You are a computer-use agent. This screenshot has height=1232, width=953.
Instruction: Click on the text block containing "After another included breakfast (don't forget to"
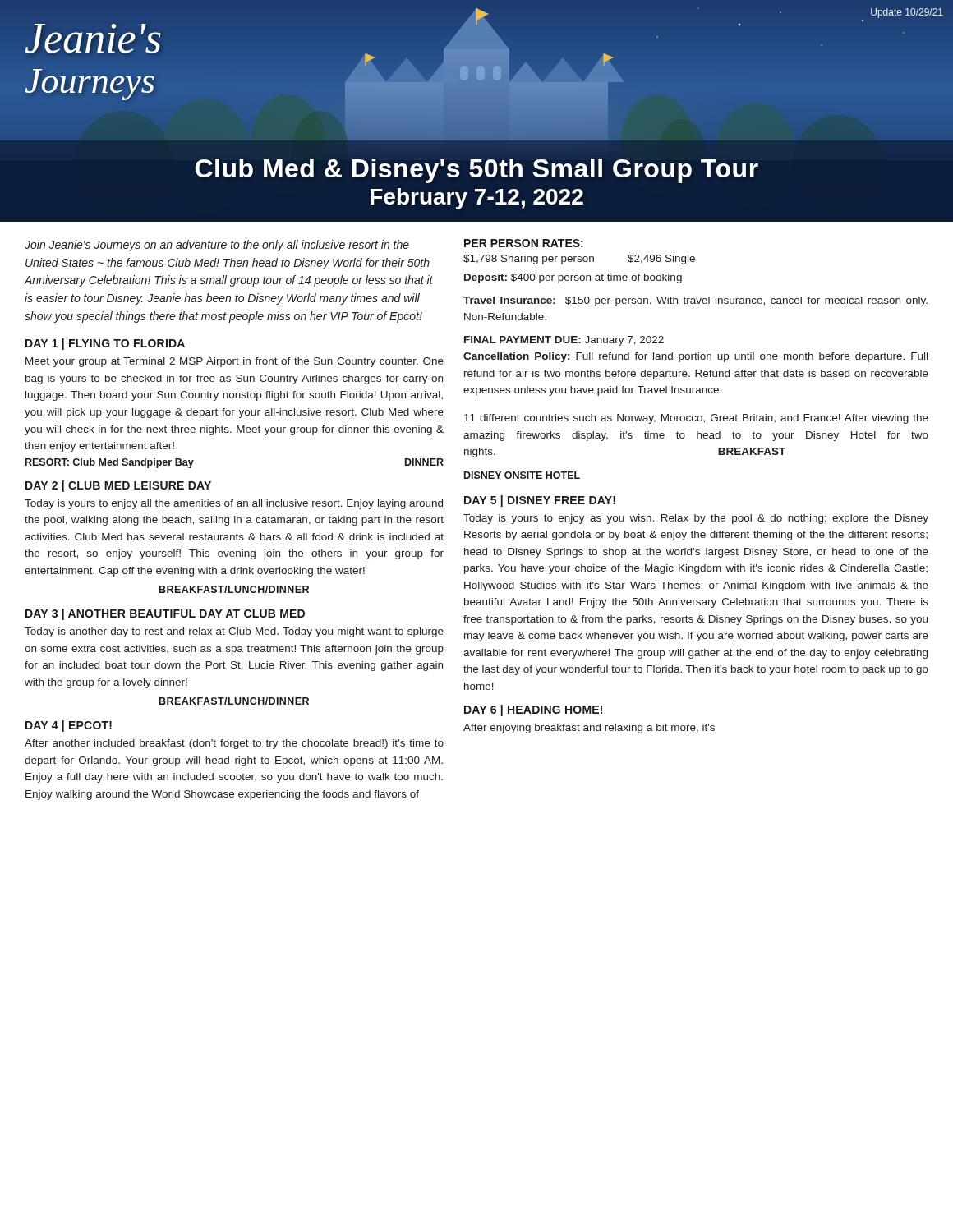(234, 768)
